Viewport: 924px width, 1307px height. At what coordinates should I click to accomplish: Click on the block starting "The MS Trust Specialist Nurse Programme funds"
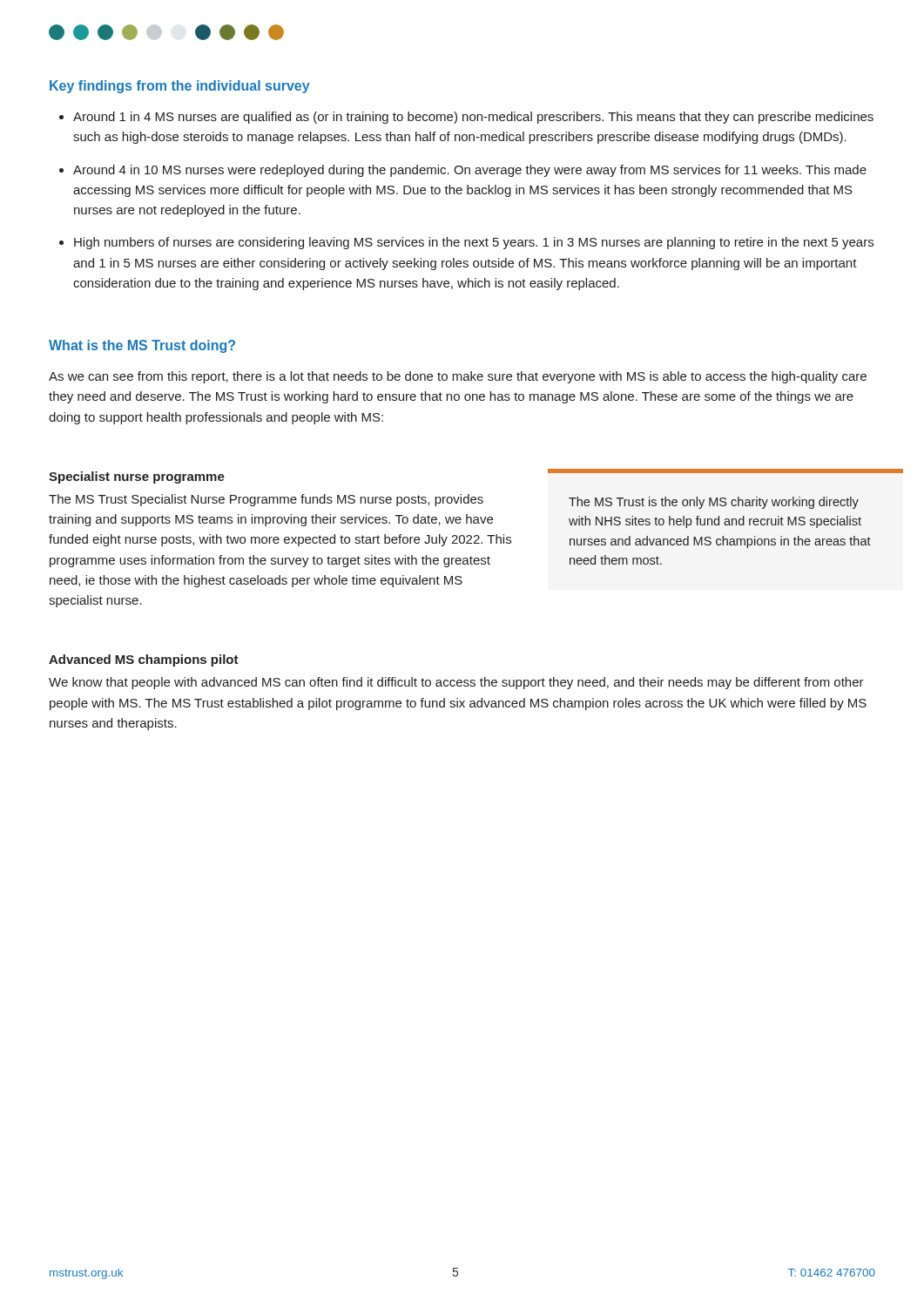pos(280,549)
